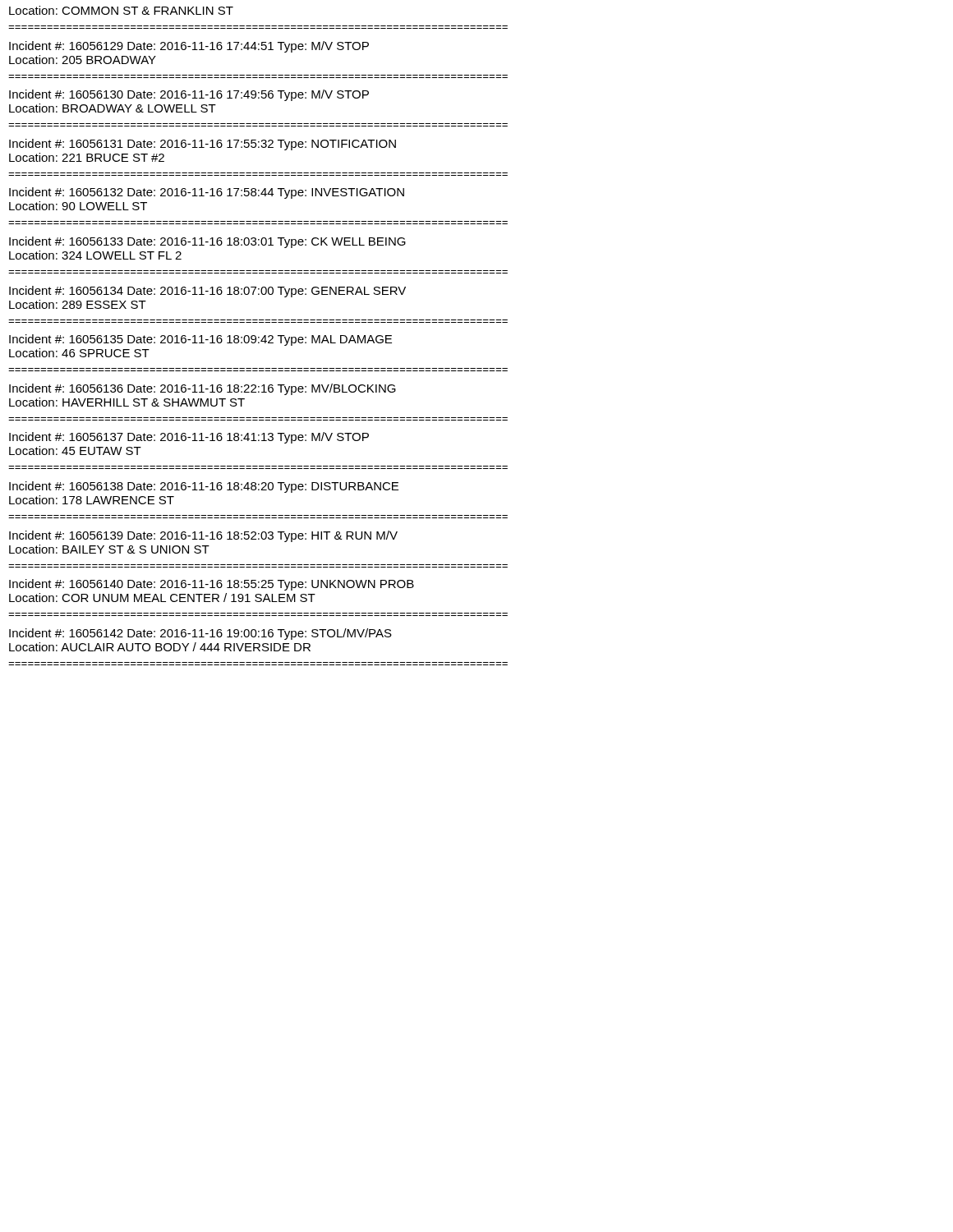Find the text block starting "Incident #: 16056133"
This screenshot has width=953, height=1232.
pyautogui.click(x=207, y=242)
